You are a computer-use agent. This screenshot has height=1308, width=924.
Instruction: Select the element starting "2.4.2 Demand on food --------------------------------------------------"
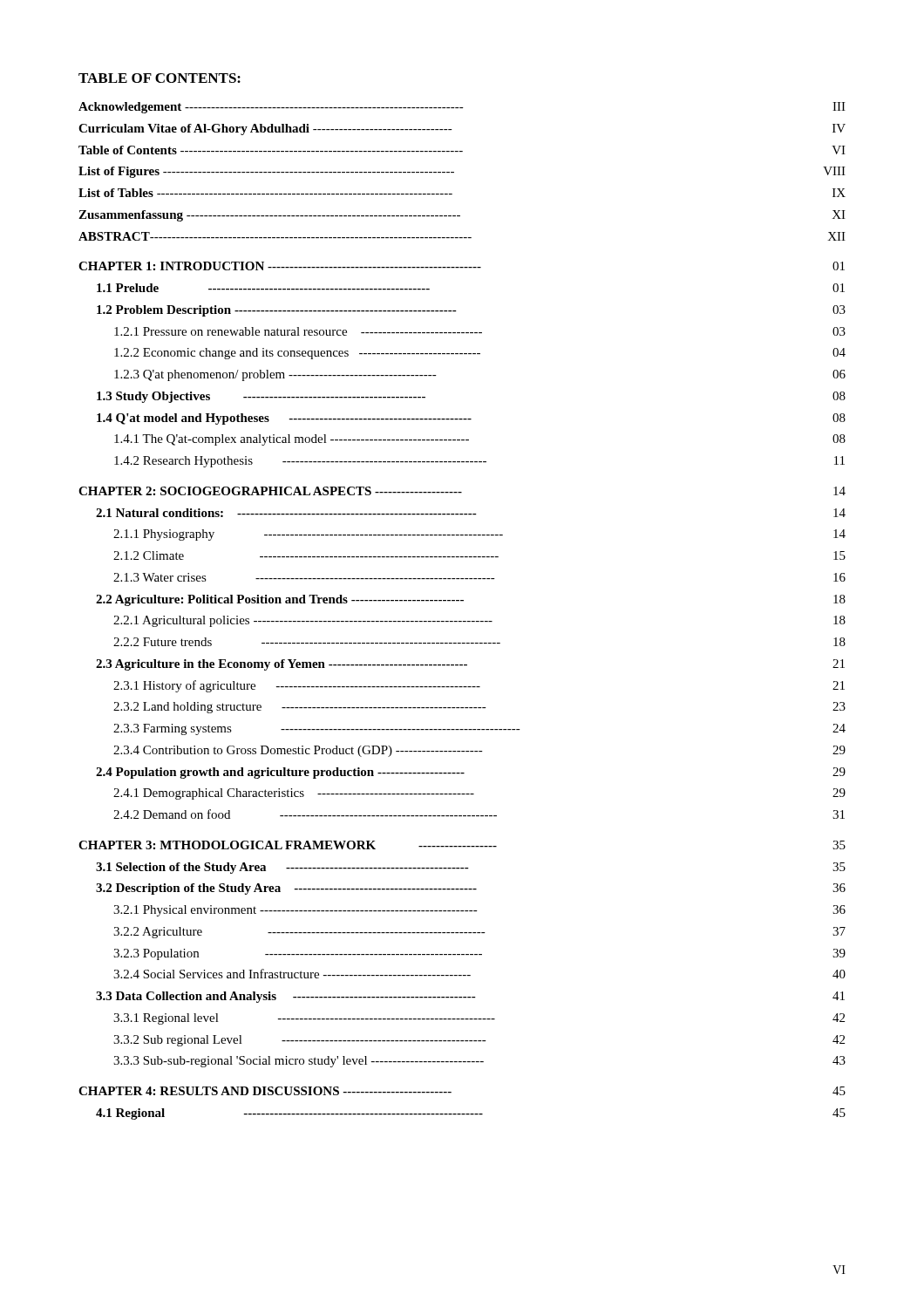pyautogui.click(x=462, y=815)
